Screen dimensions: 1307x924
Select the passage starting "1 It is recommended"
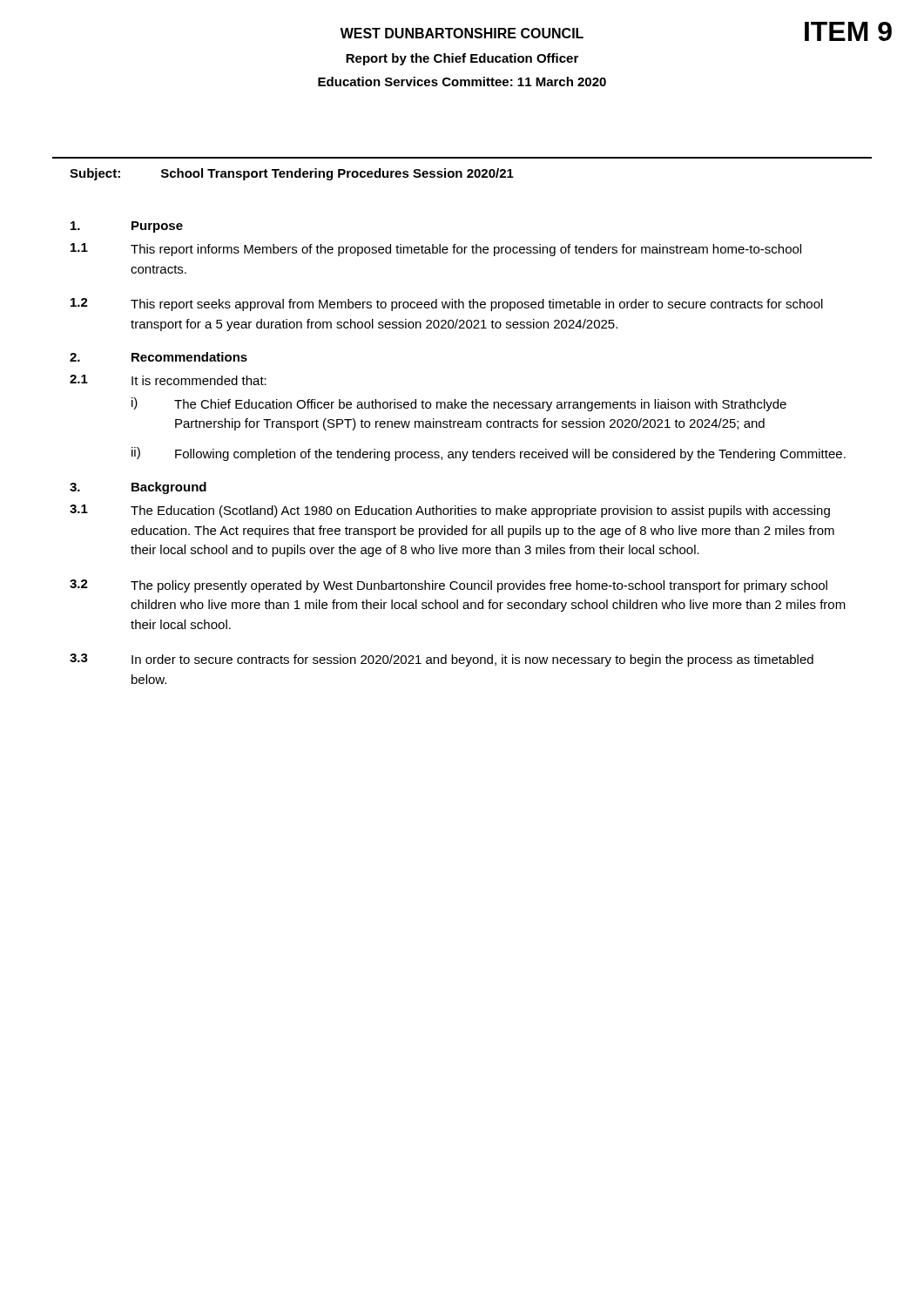point(168,381)
